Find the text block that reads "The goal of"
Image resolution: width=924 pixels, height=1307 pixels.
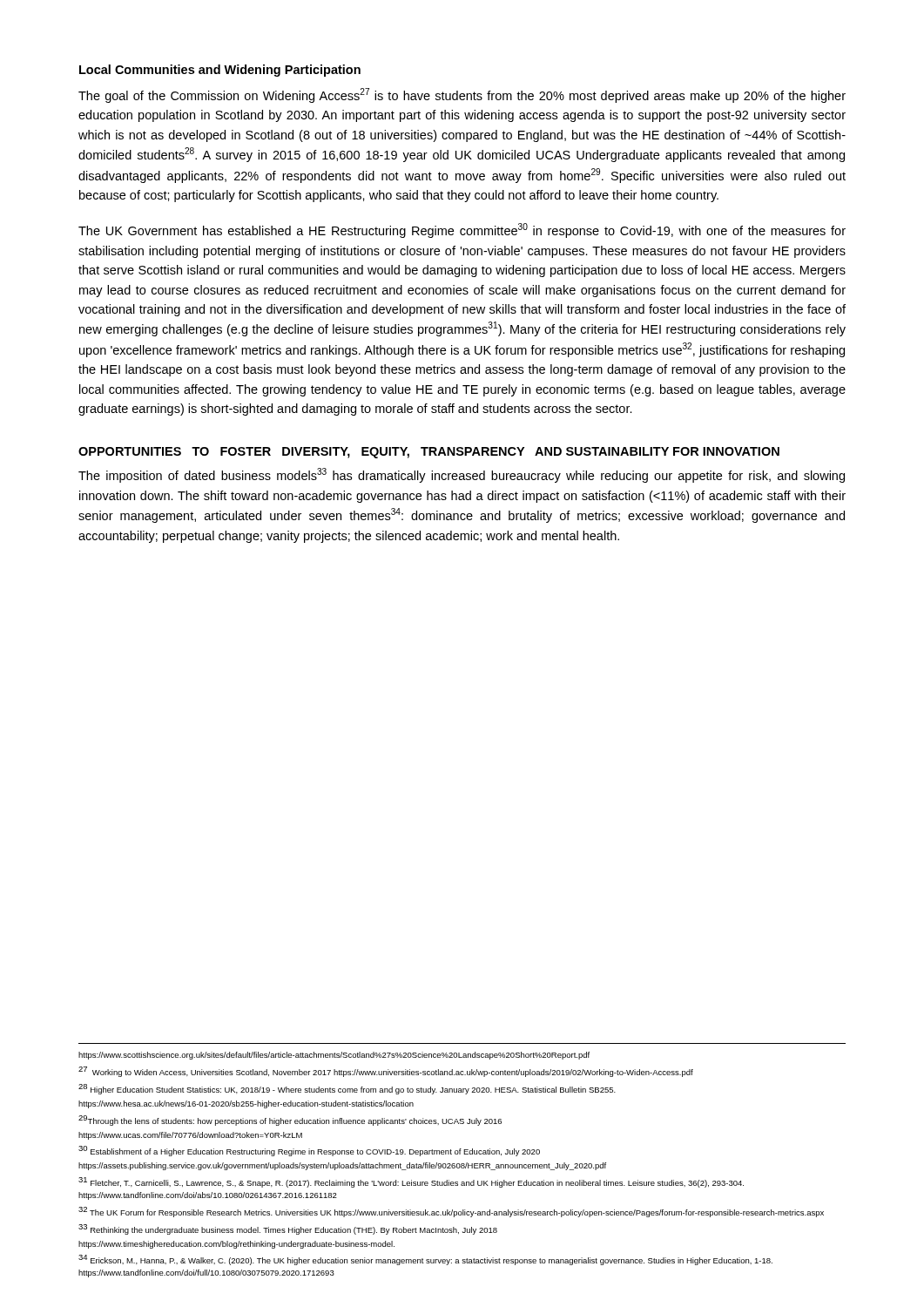coord(462,145)
